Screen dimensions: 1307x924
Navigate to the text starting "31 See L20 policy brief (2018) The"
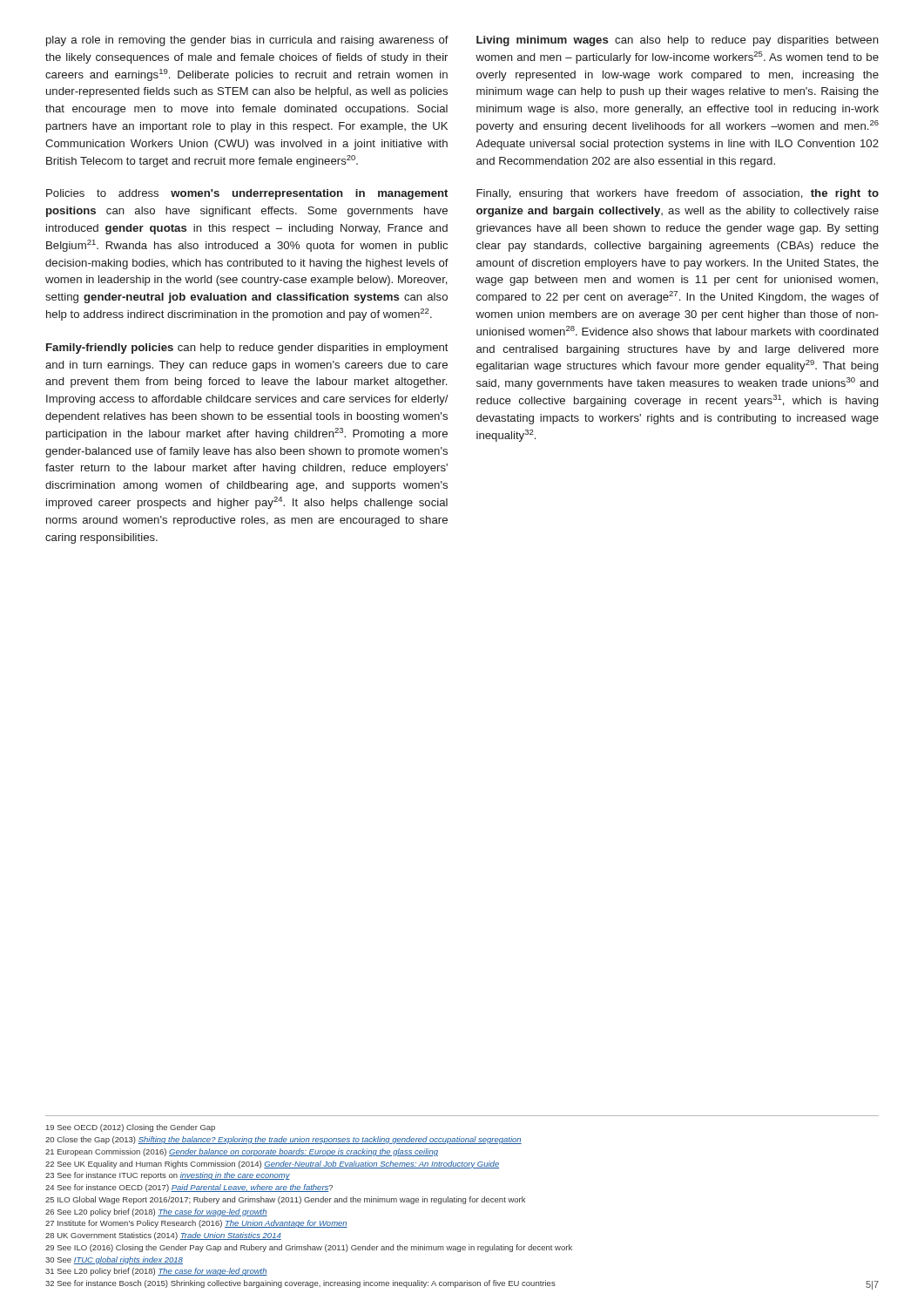156,1271
